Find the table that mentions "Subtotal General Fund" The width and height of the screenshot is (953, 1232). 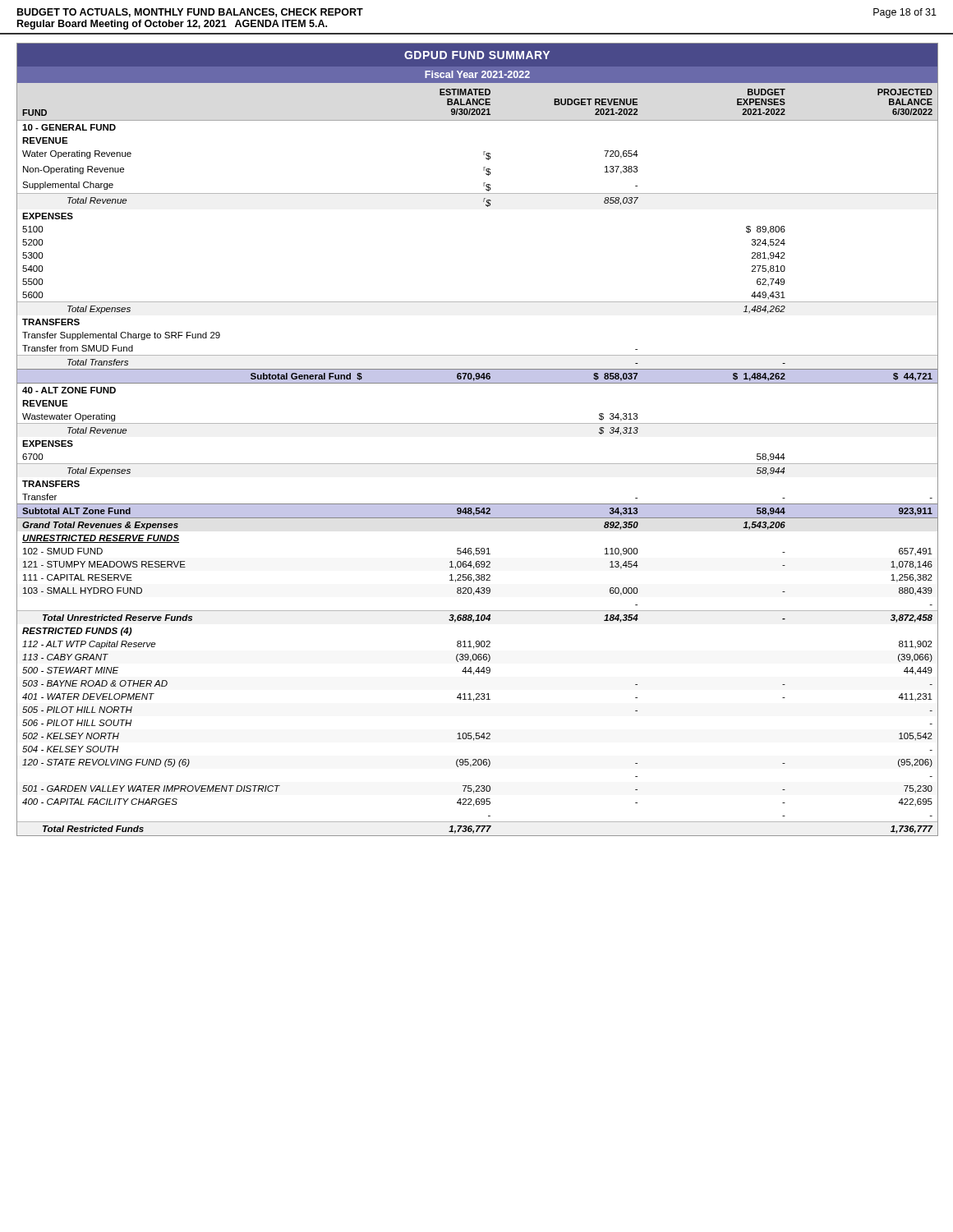click(x=477, y=459)
